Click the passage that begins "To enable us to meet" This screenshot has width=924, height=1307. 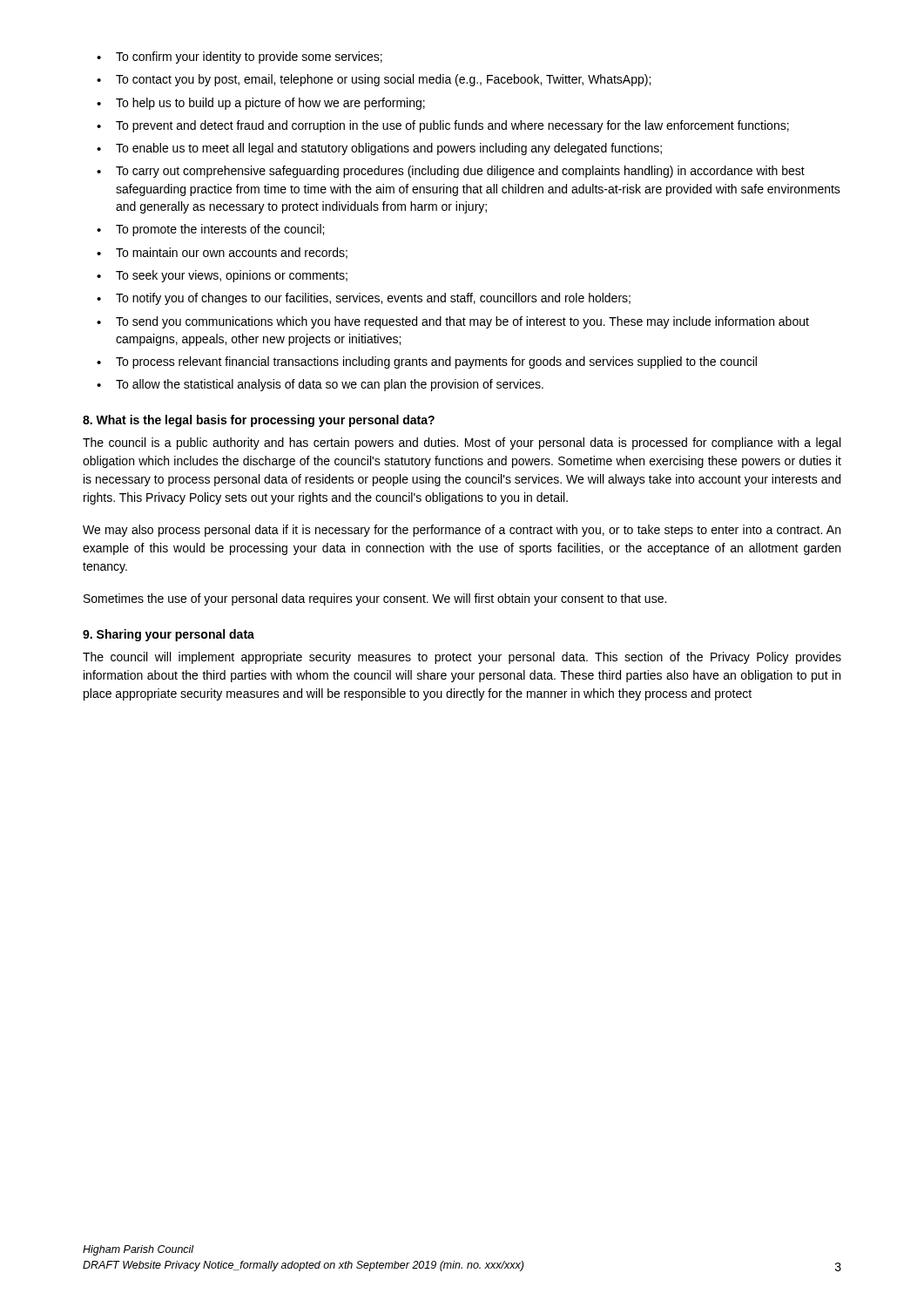[389, 148]
